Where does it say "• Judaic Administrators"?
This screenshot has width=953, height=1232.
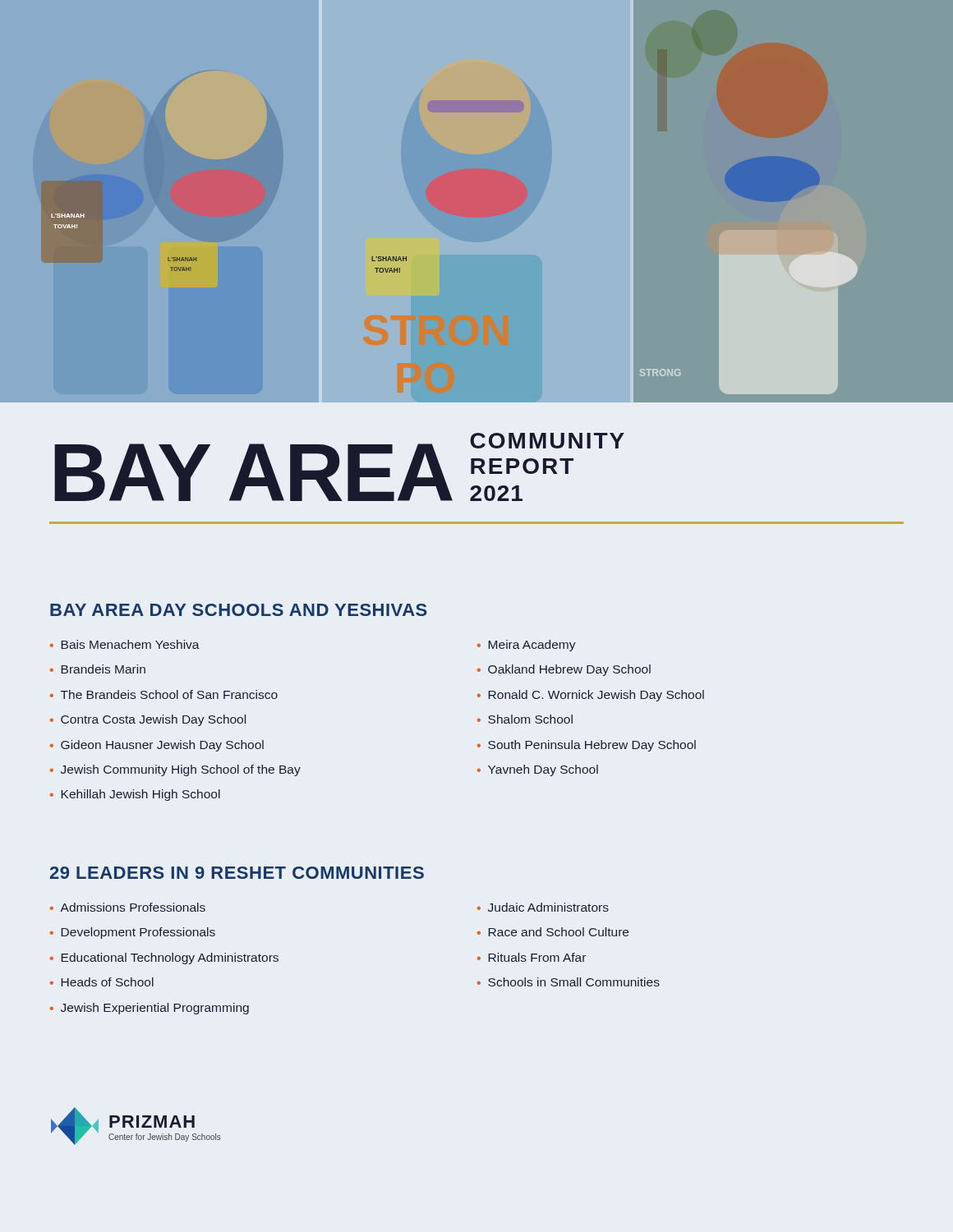543,908
